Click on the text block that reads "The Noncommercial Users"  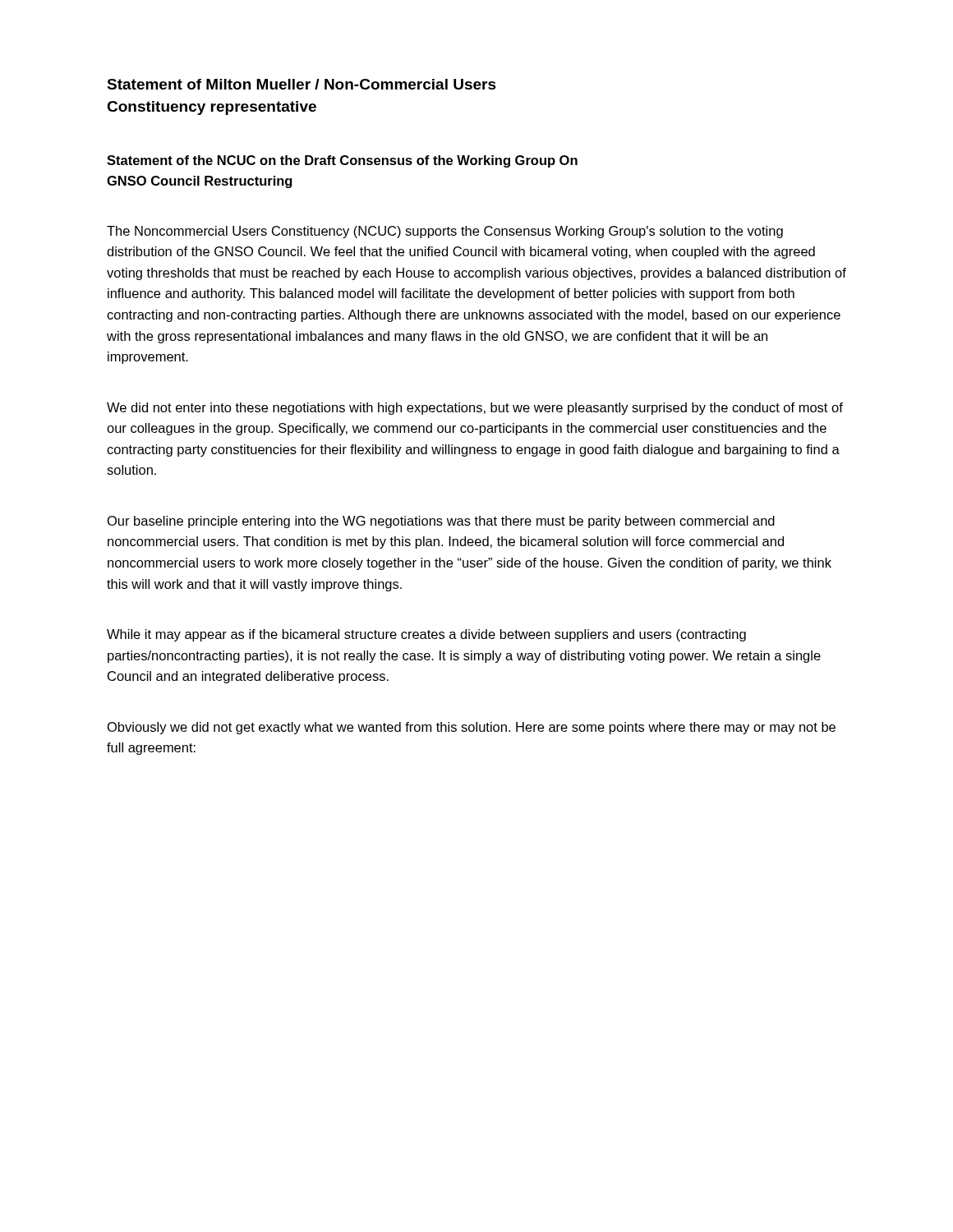(x=476, y=294)
